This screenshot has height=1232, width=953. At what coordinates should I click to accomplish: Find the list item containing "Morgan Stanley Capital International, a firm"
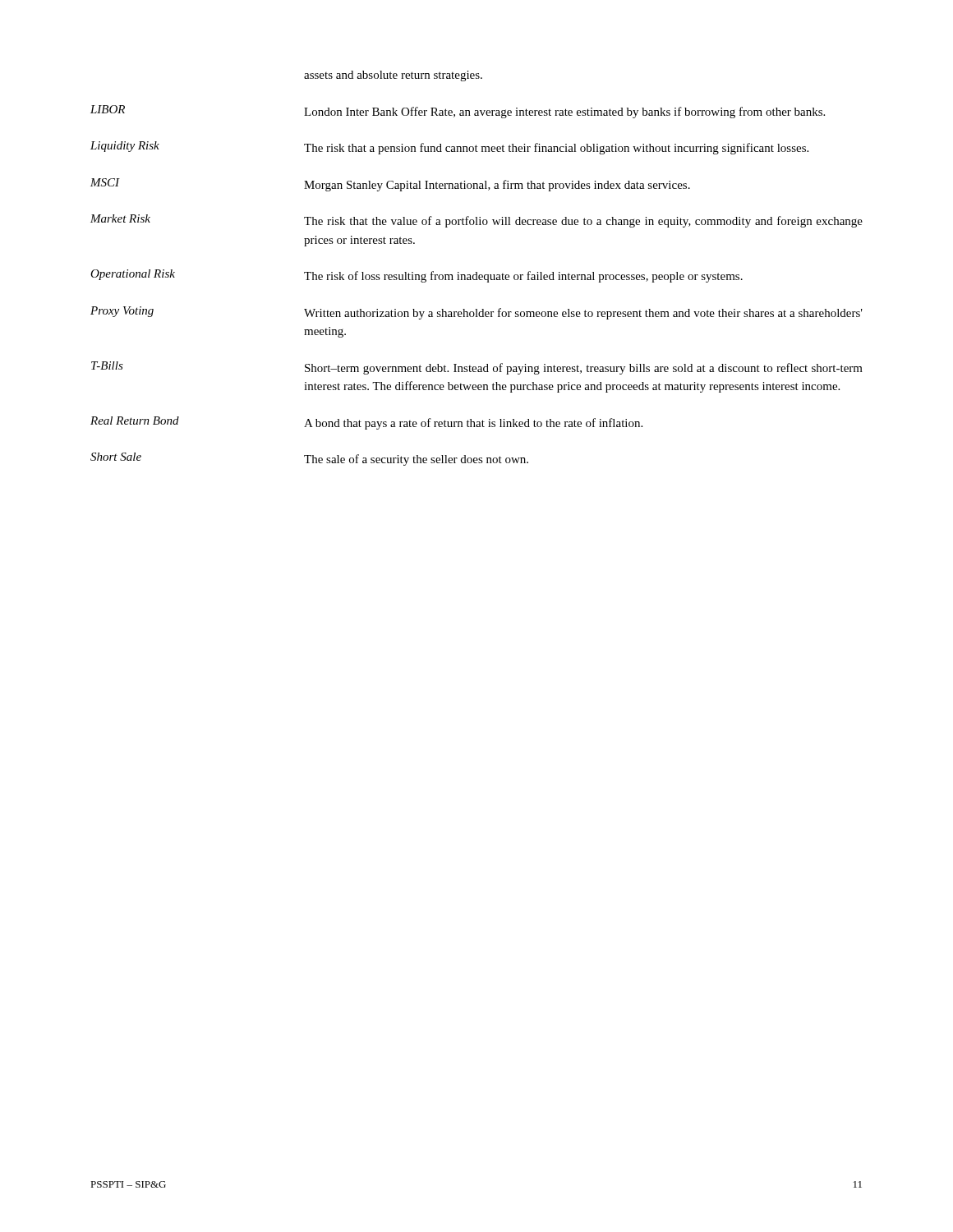pyautogui.click(x=497, y=184)
